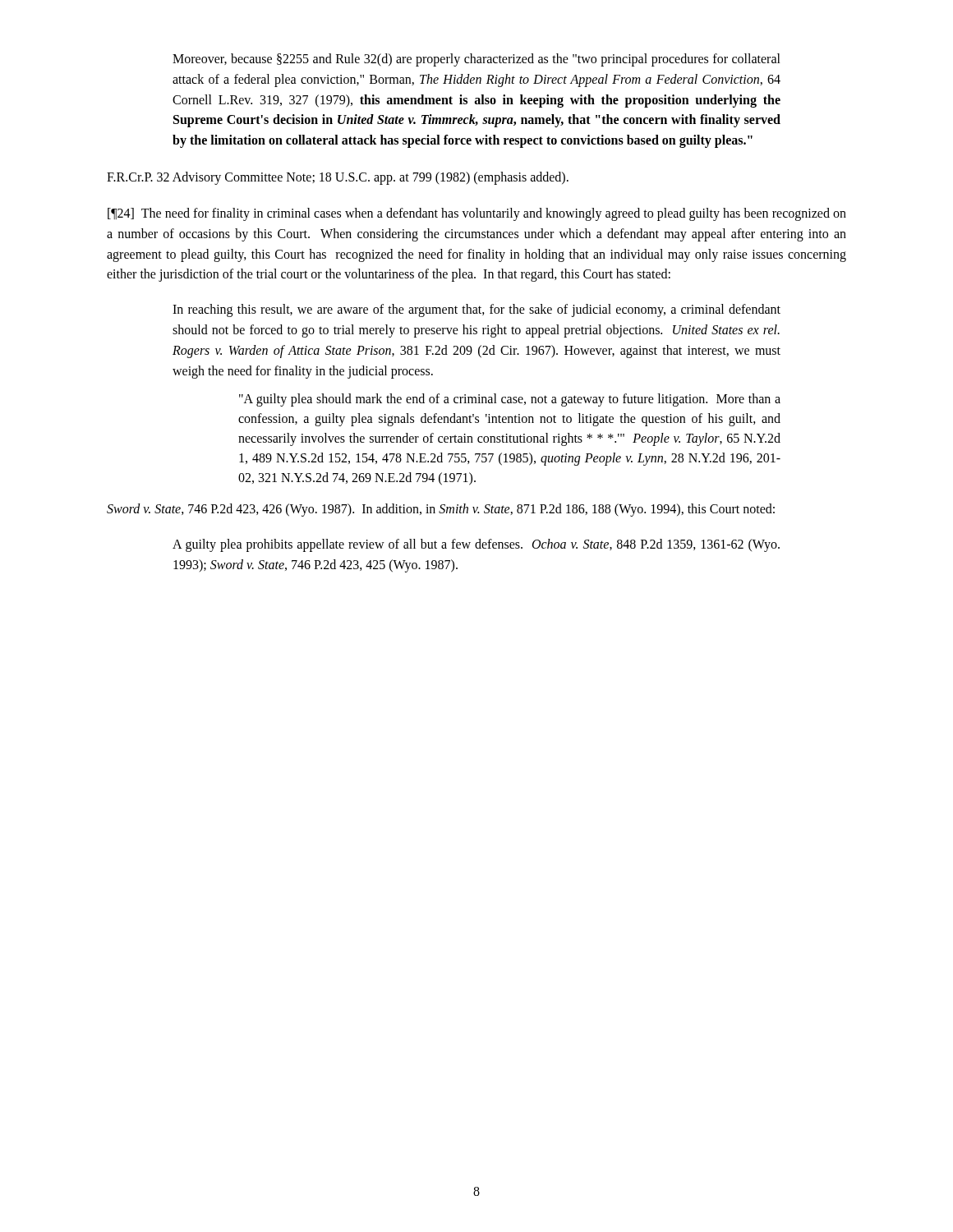
Task: Click on the text block containing "A guilty plea prohibits appellate review"
Action: pos(476,555)
